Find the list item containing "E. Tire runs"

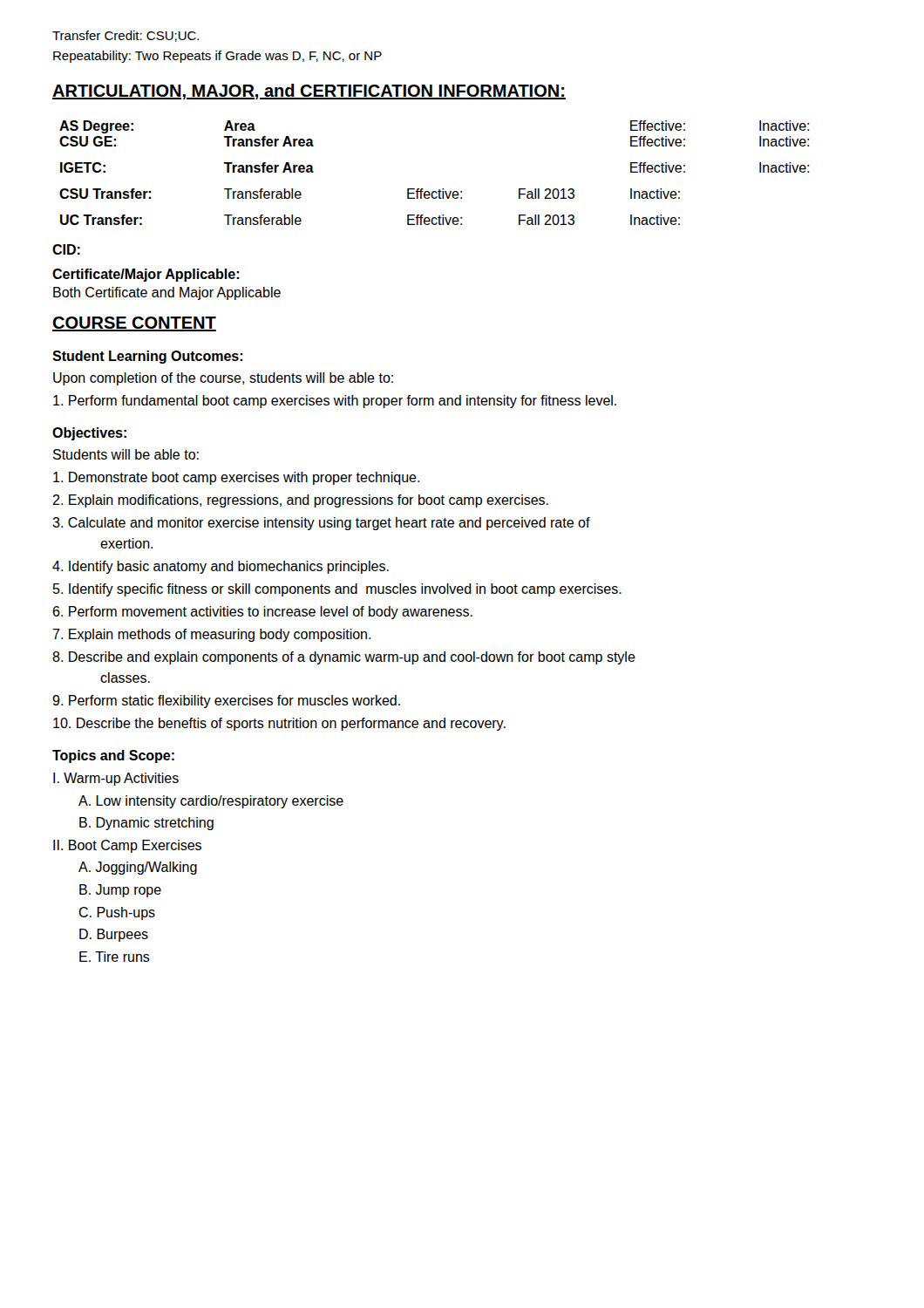click(x=114, y=957)
